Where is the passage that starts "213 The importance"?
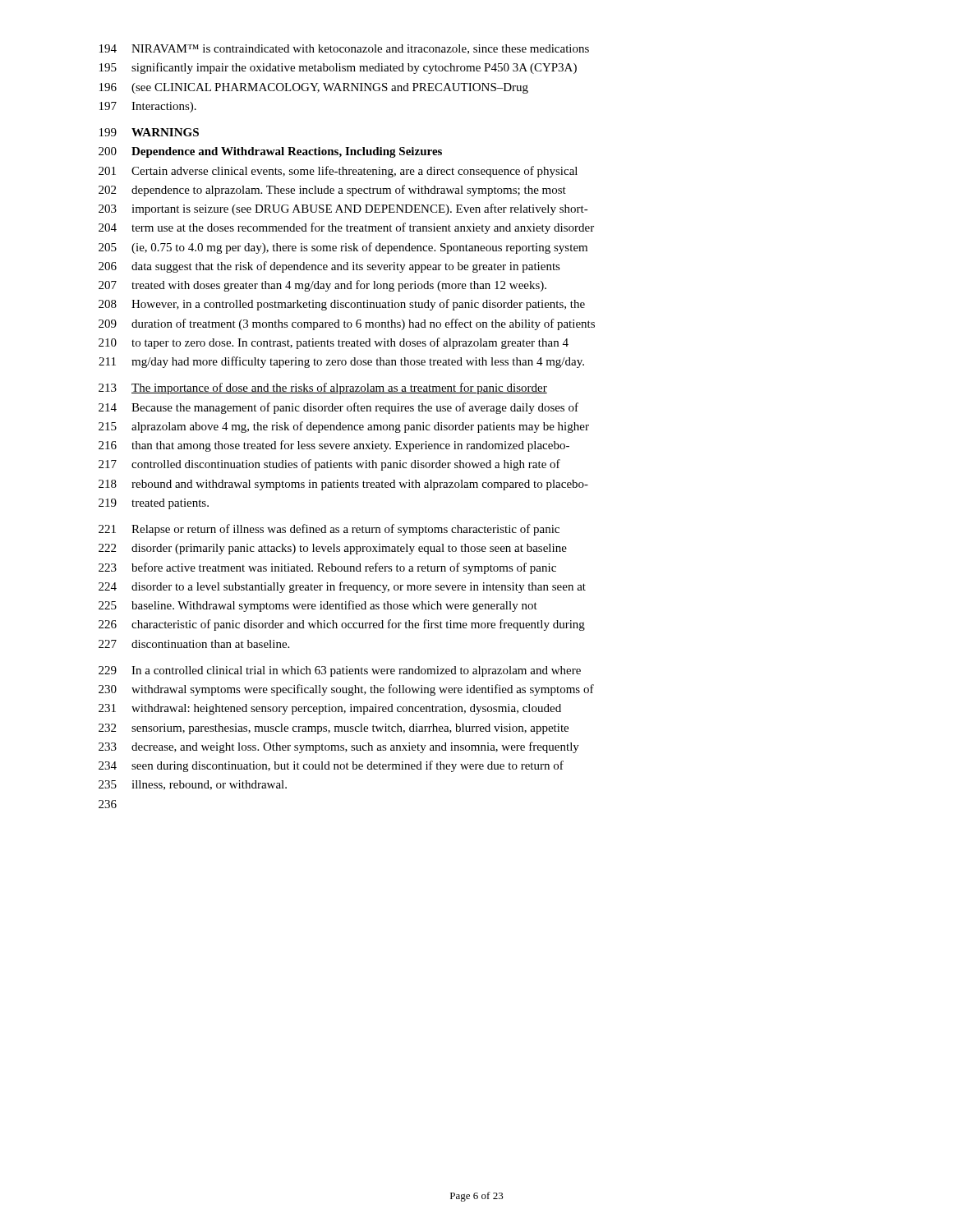 [472, 446]
